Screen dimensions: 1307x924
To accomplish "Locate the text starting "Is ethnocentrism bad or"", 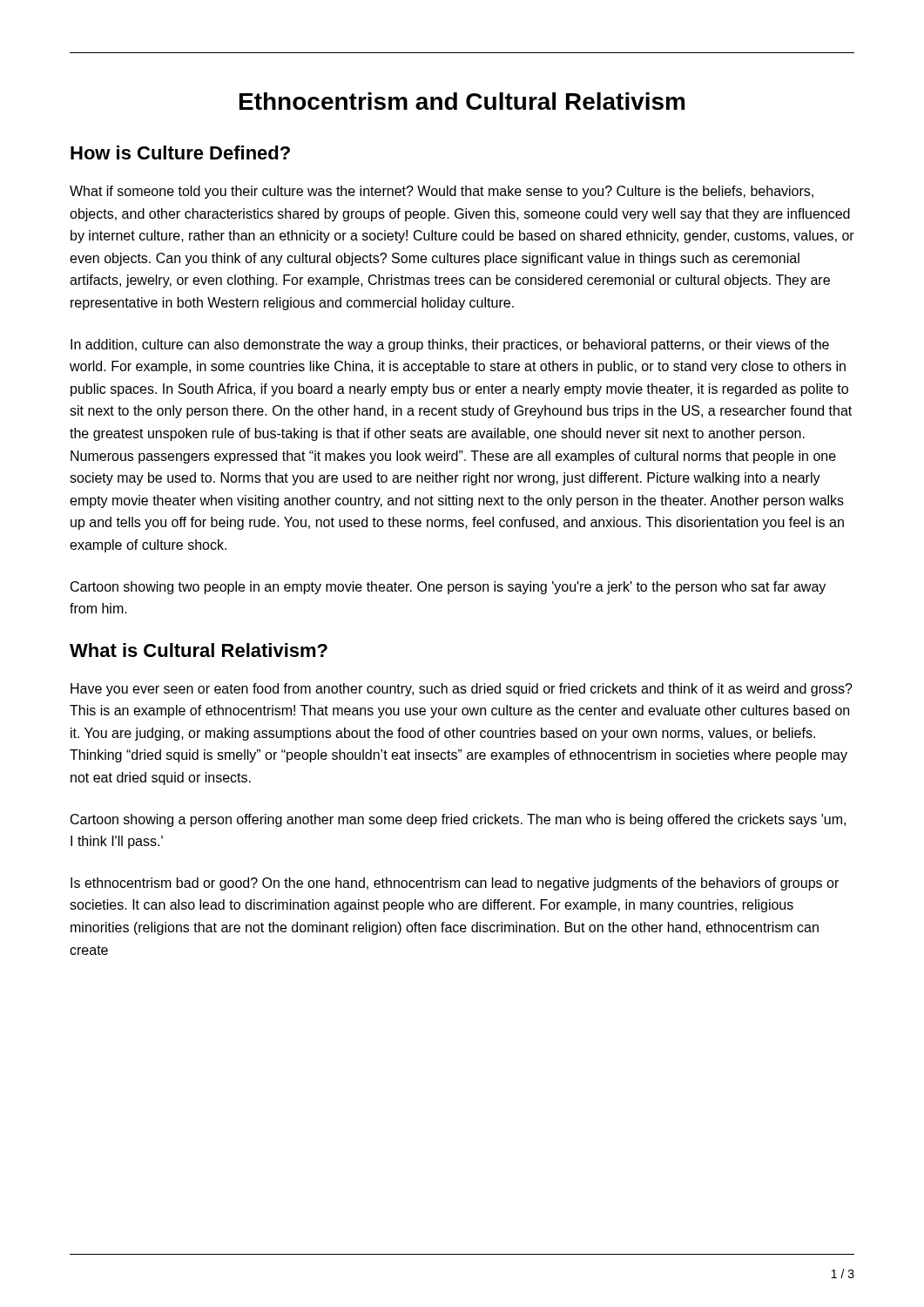I will pyautogui.click(x=454, y=916).
